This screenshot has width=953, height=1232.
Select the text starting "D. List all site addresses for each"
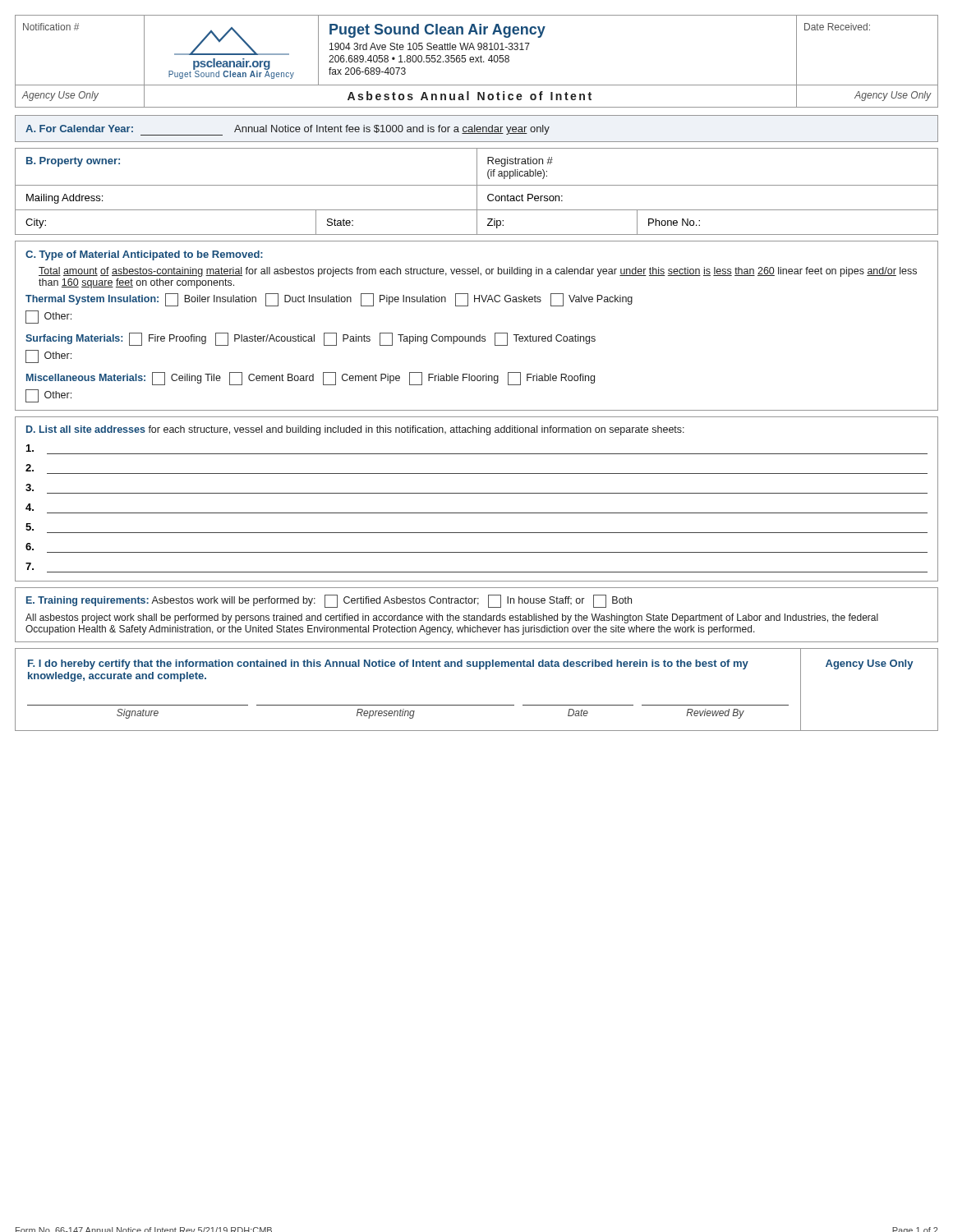476,498
